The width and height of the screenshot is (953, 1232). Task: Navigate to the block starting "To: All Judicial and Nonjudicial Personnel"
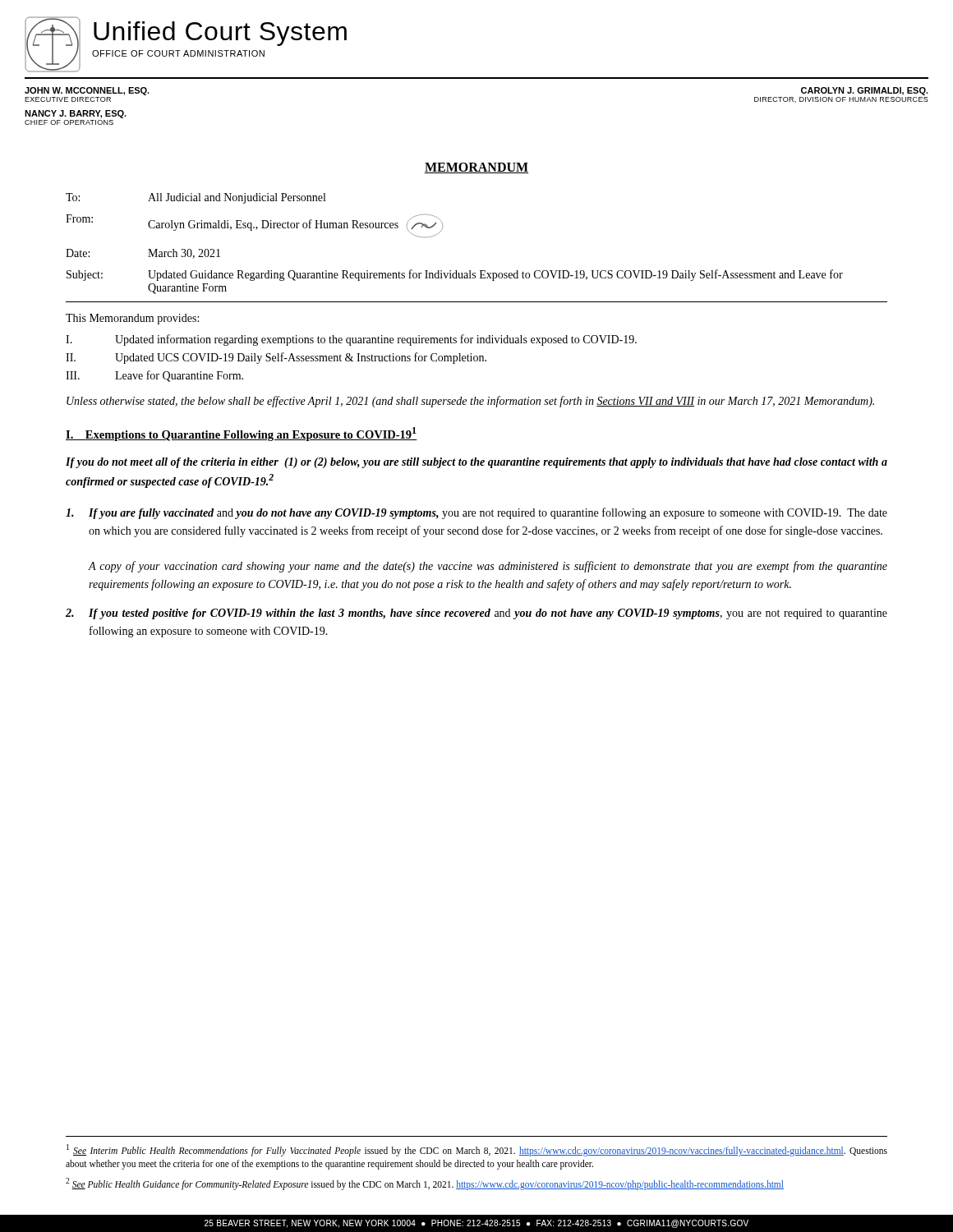click(x=196, y=198)
